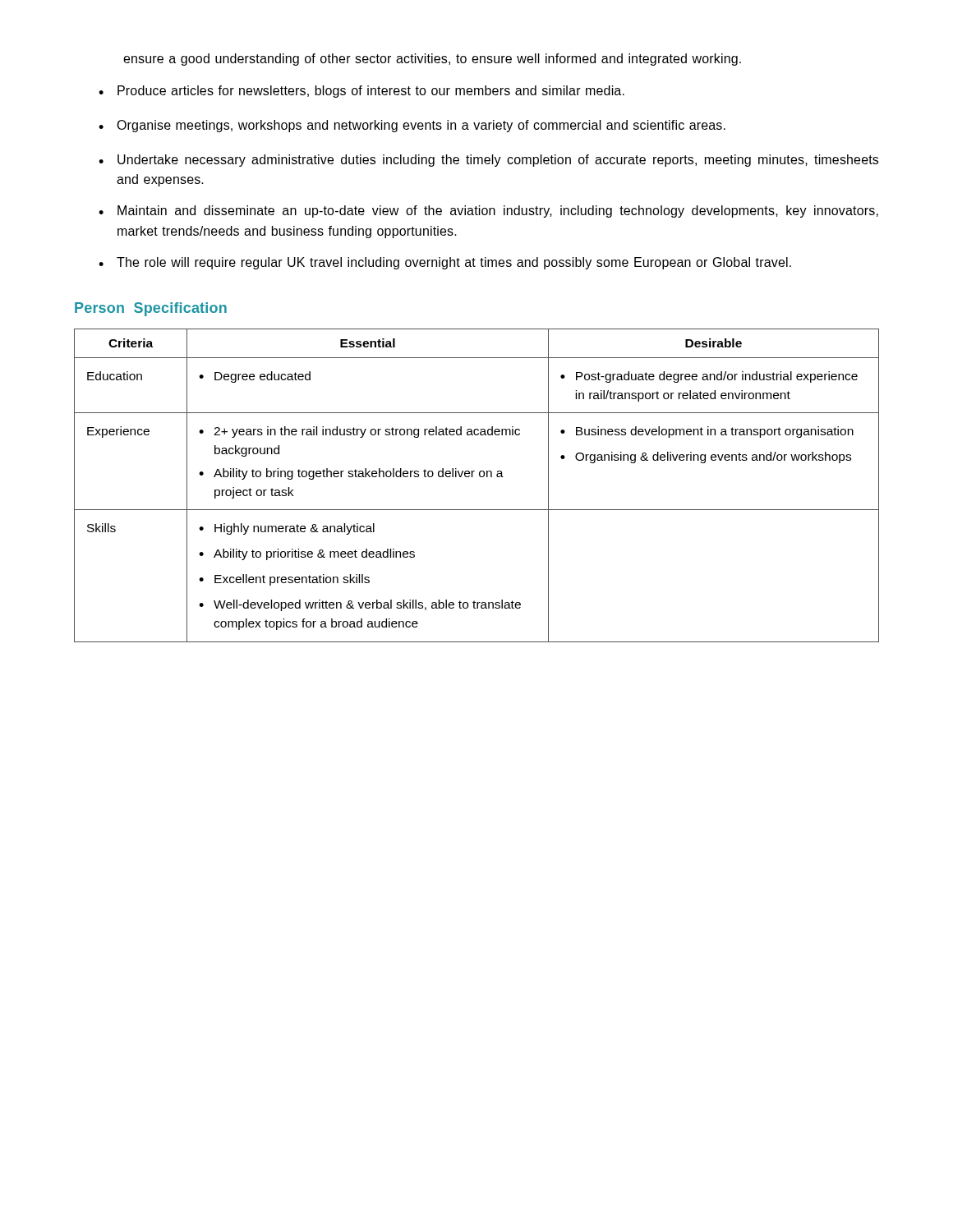Locate the list item that reads "• Undertake necessary"

point(489,170)
